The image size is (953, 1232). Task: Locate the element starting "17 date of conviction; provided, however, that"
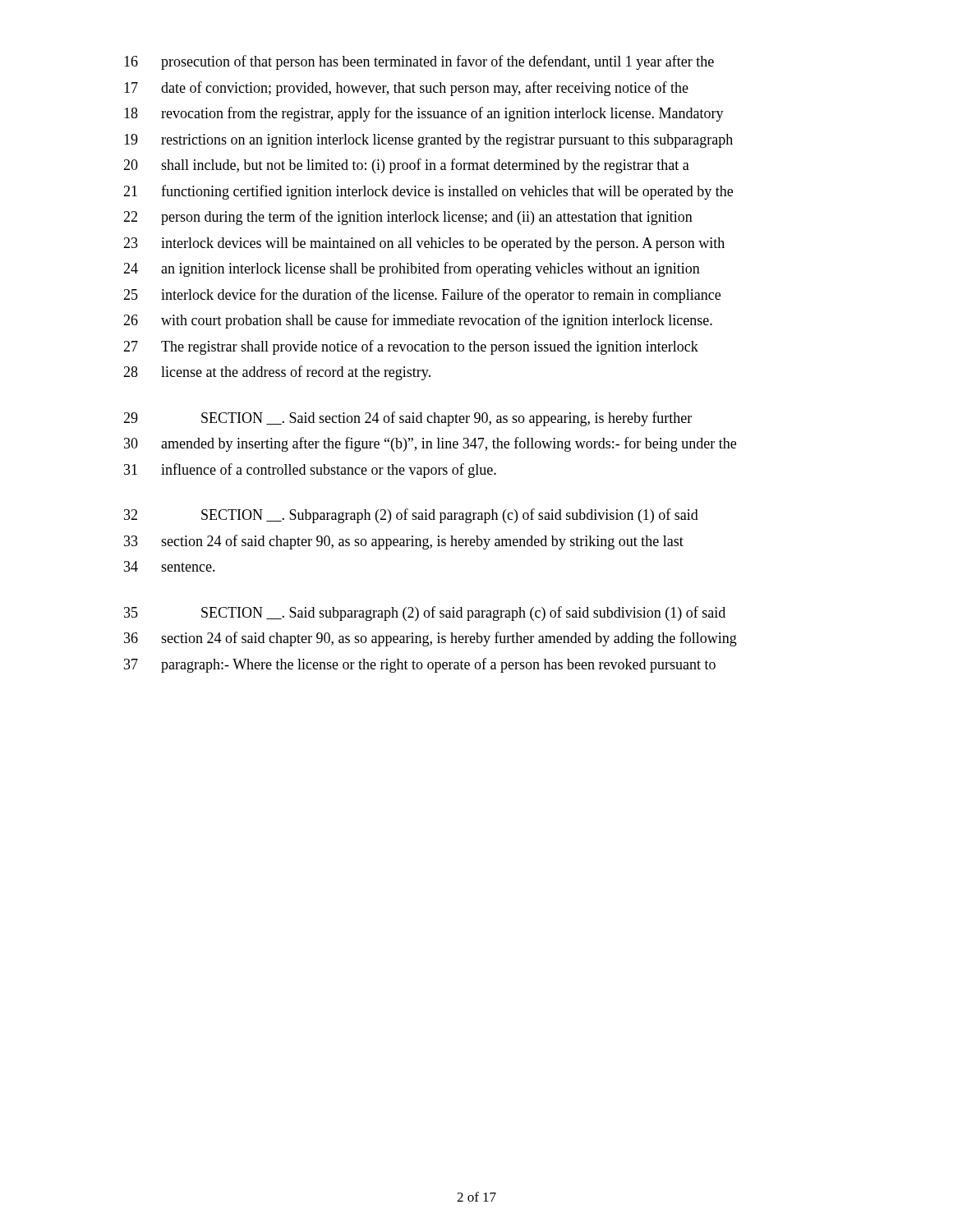[x=493, y=88]
